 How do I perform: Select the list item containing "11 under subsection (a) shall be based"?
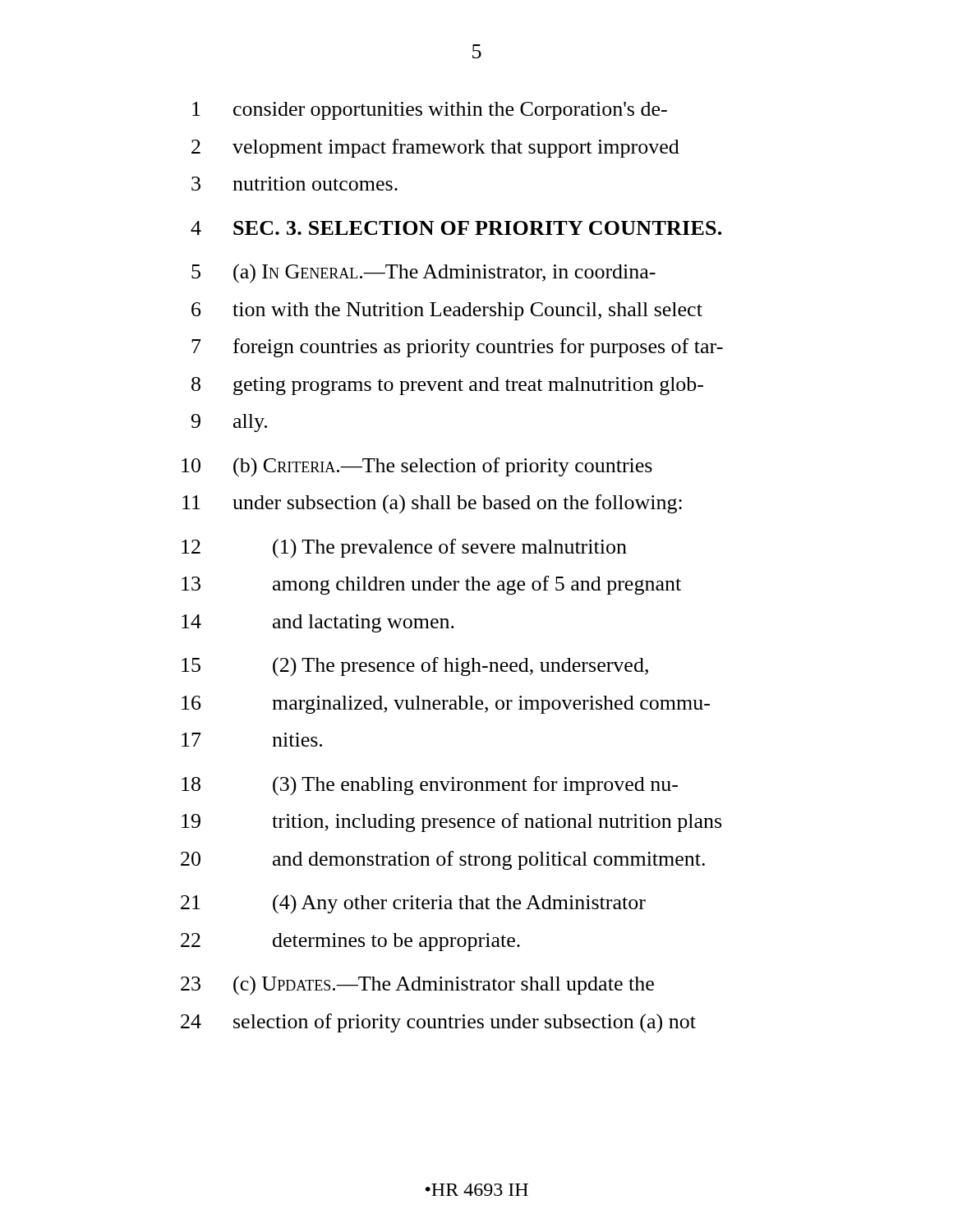pos(509,502)
